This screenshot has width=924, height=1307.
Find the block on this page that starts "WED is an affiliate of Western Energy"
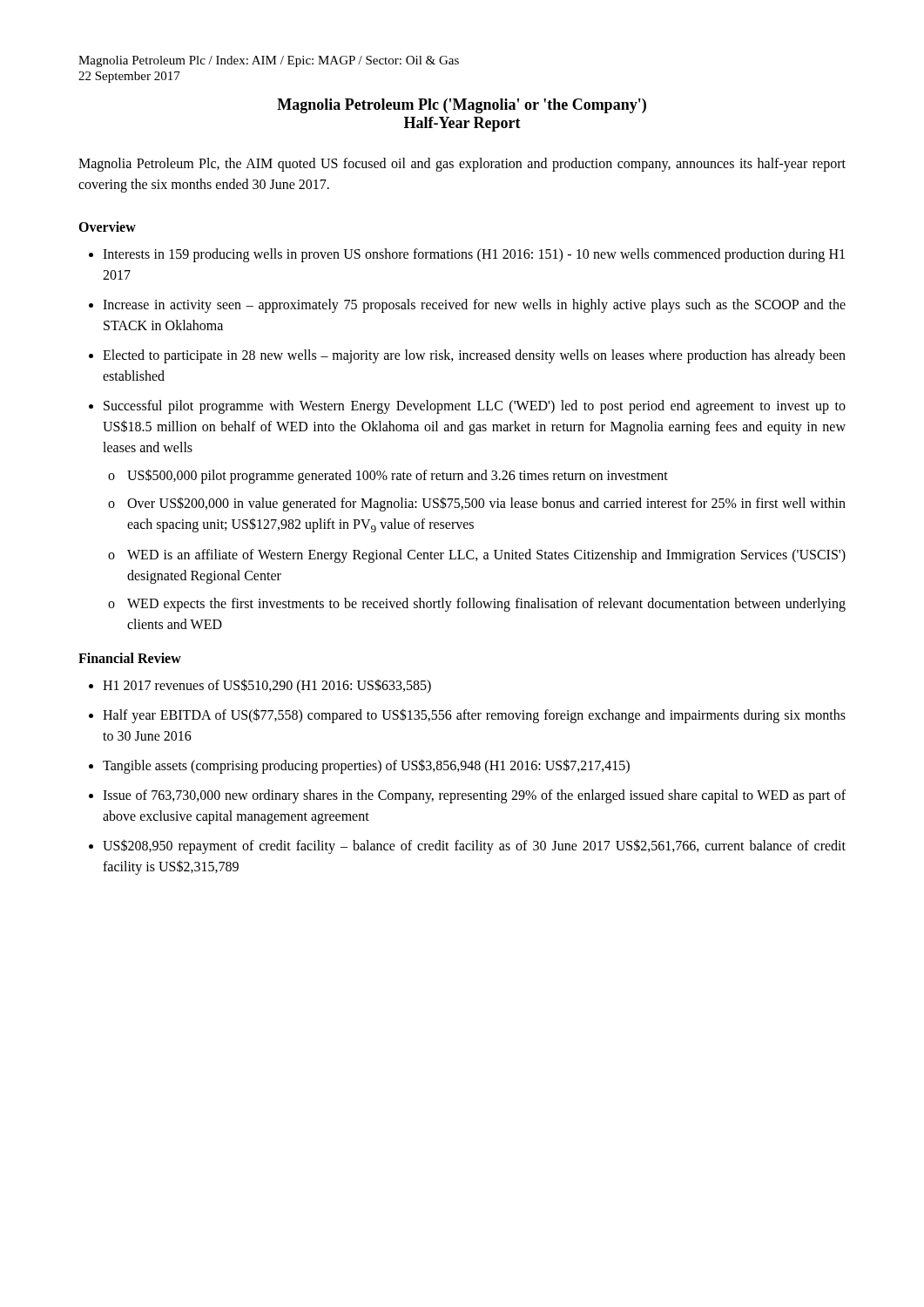(x=486, y=565)
